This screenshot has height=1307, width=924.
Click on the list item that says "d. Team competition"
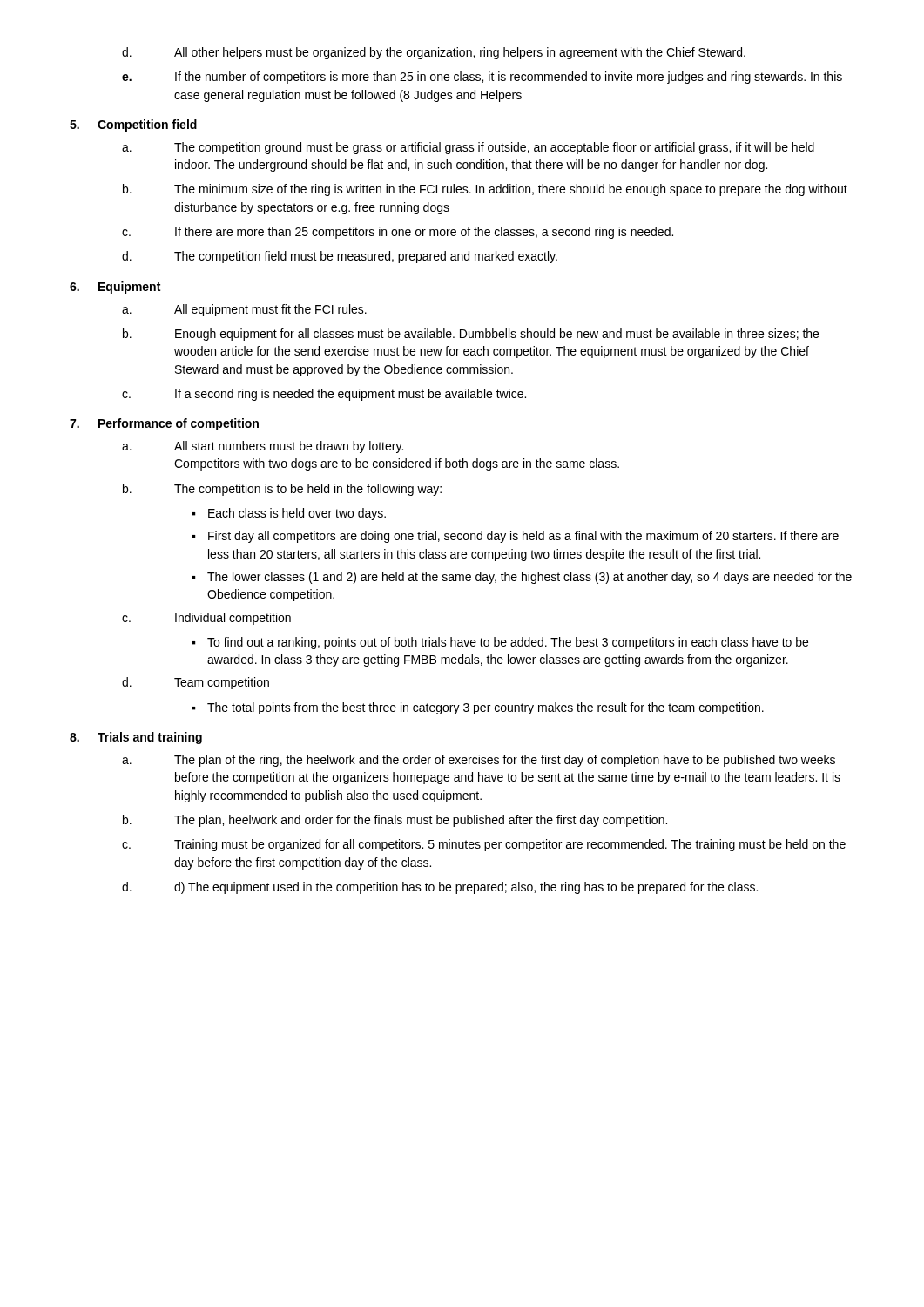coord(196,683)
